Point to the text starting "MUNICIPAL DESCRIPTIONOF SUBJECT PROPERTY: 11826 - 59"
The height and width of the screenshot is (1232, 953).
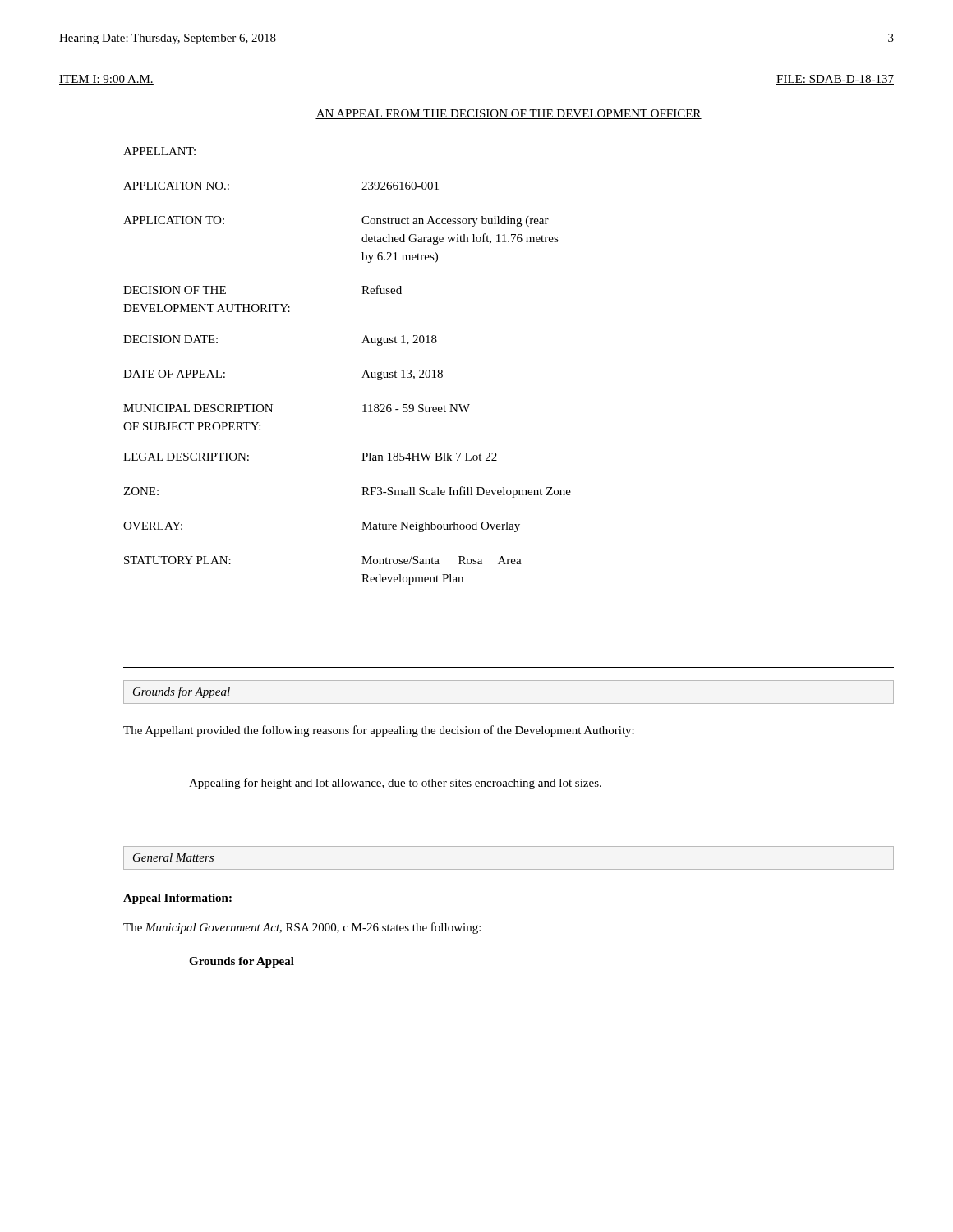pyautogui.click(x=202, y=408)
